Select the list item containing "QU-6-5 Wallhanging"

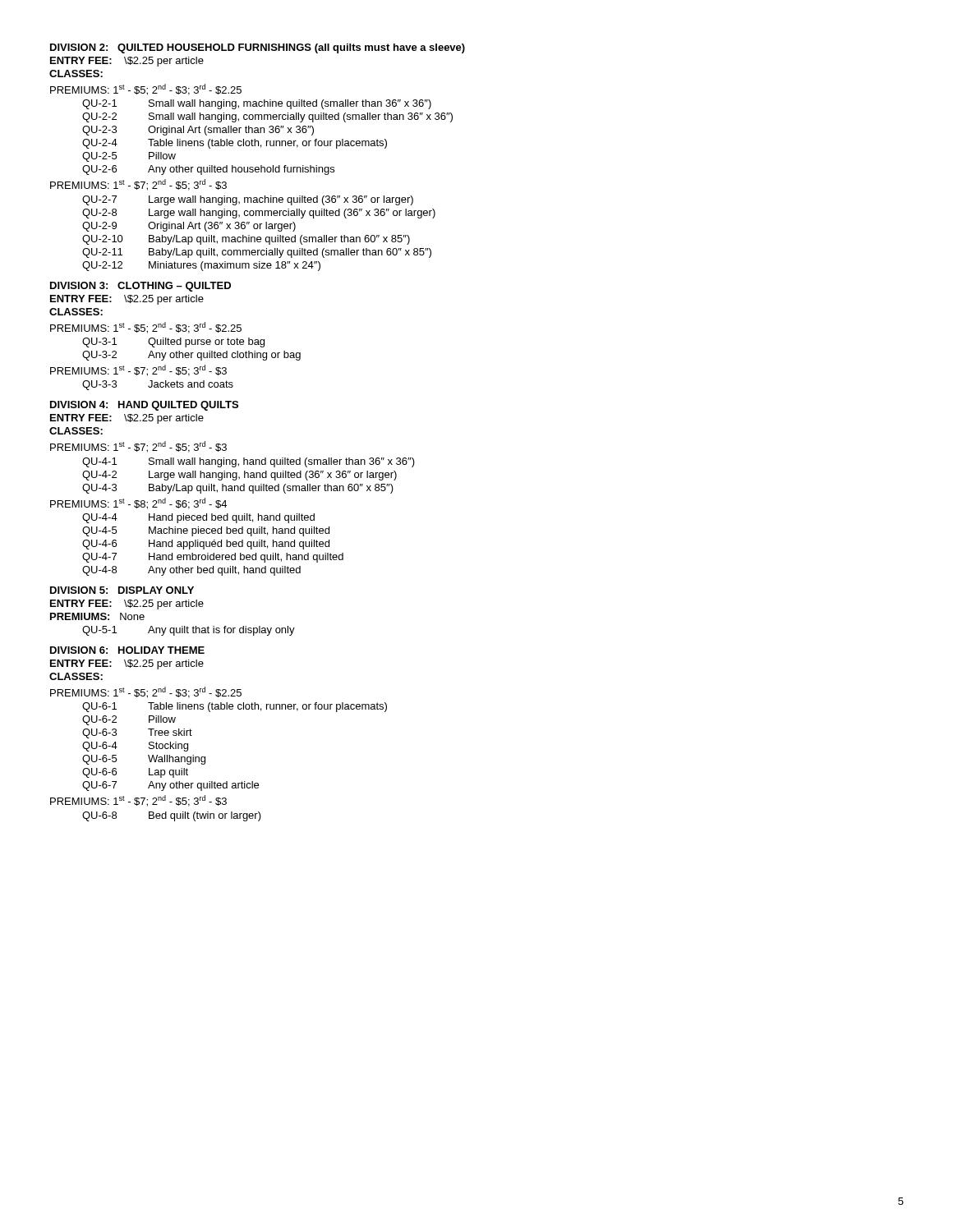[x=96, y=761]
